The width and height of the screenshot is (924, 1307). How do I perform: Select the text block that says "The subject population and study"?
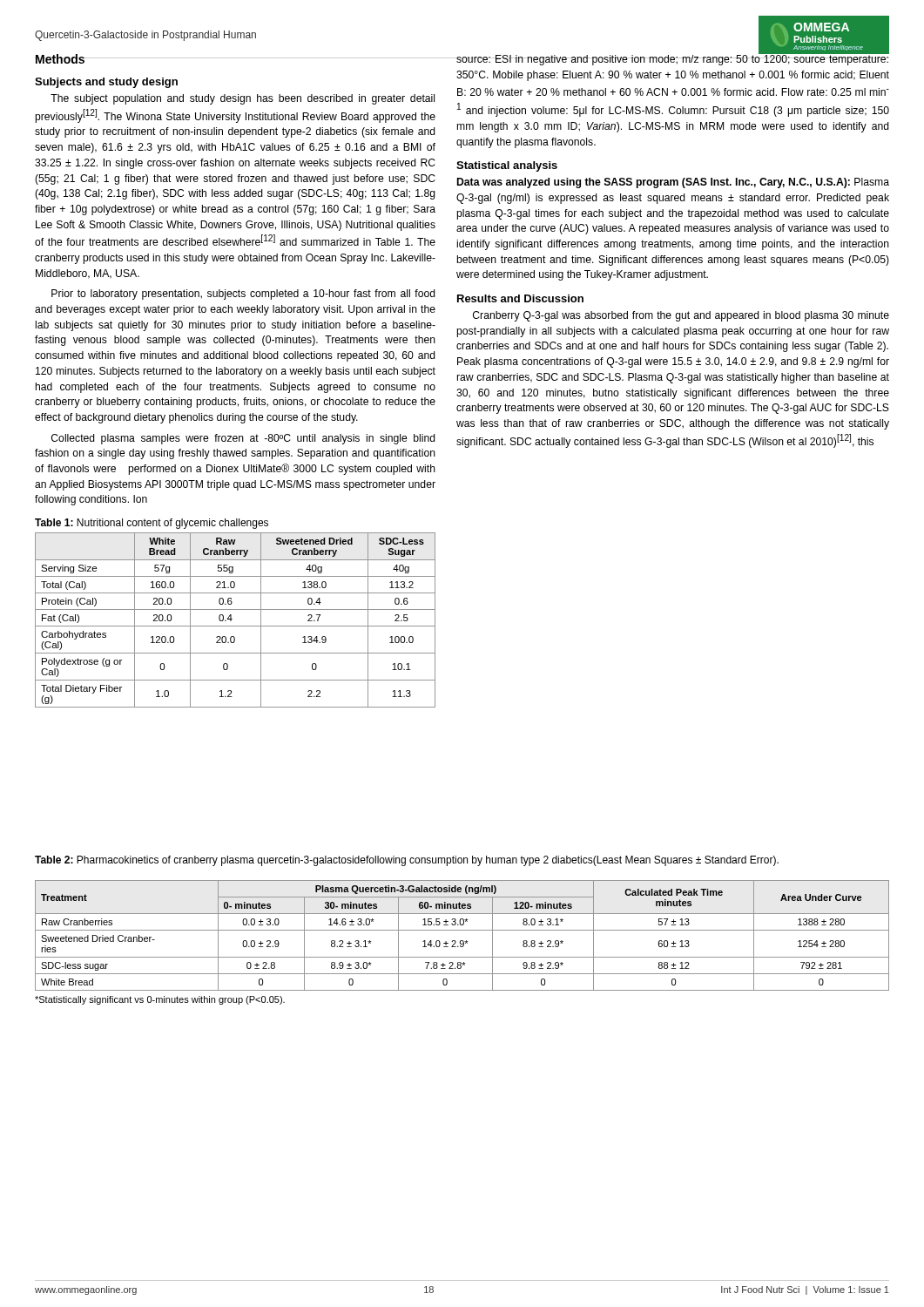(235, 300)
